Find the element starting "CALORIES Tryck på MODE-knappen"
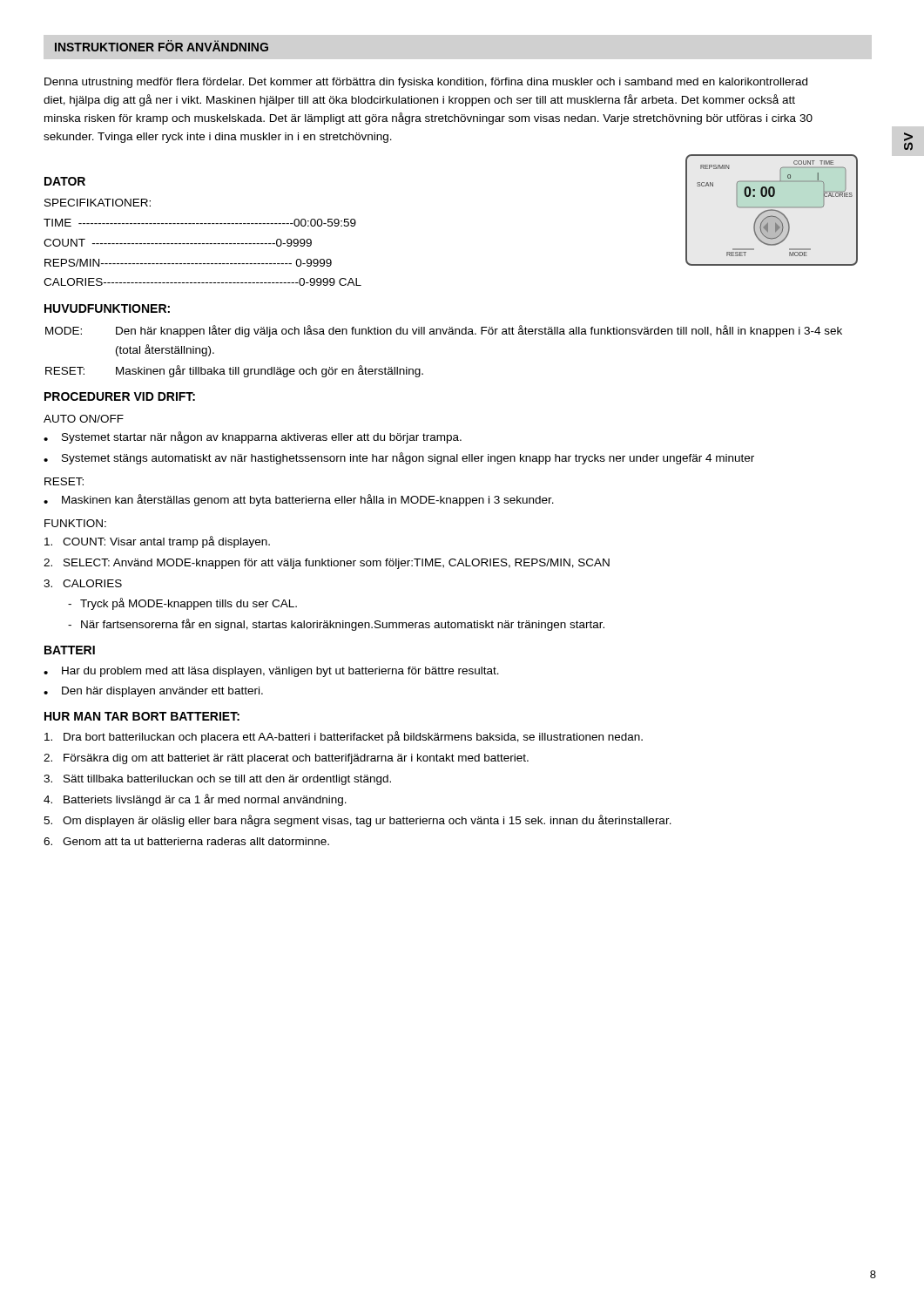Screen dimensions: 1307x924 tap(92, 583)
